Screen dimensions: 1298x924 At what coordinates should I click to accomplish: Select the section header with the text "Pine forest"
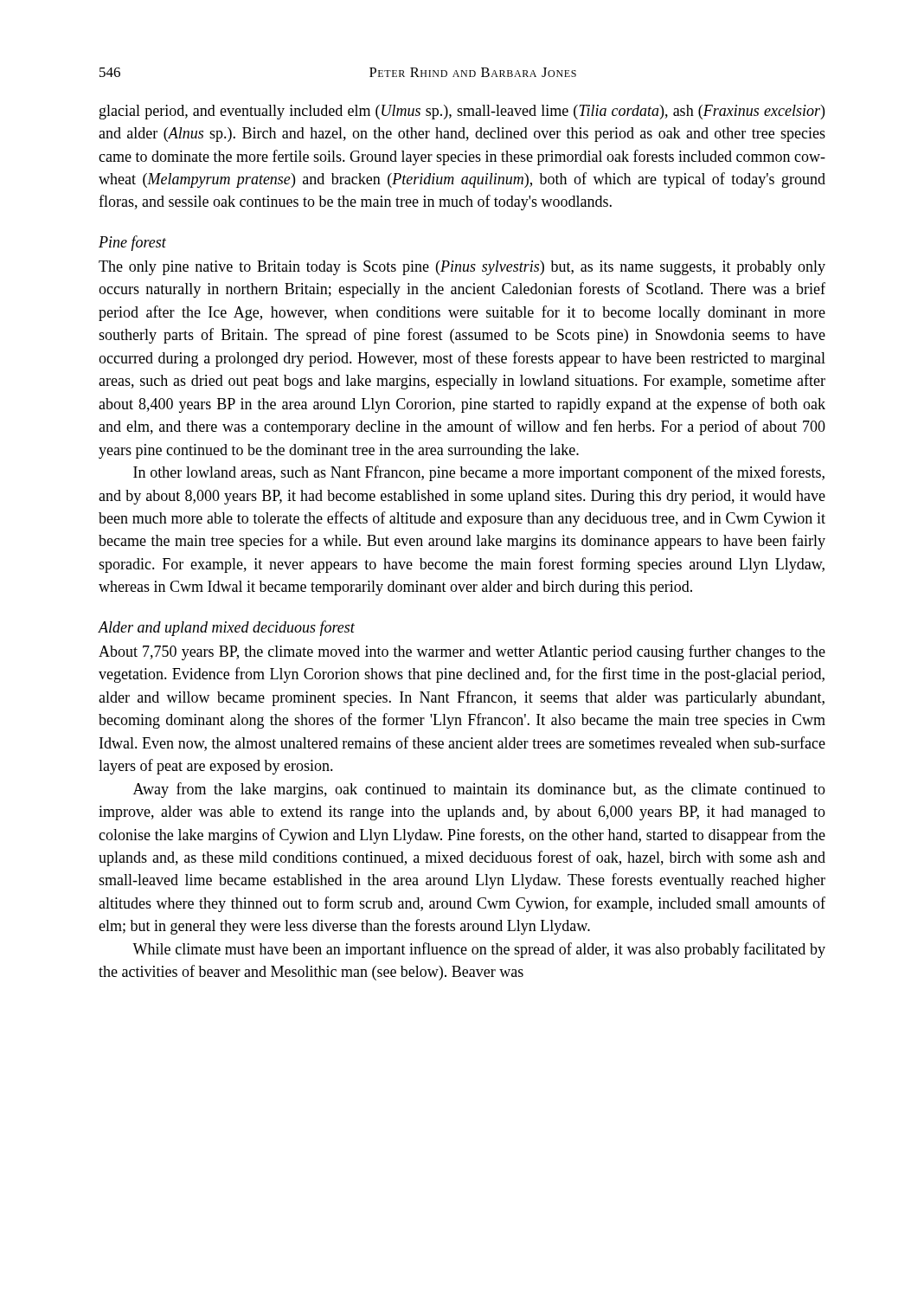click(132, 242)
